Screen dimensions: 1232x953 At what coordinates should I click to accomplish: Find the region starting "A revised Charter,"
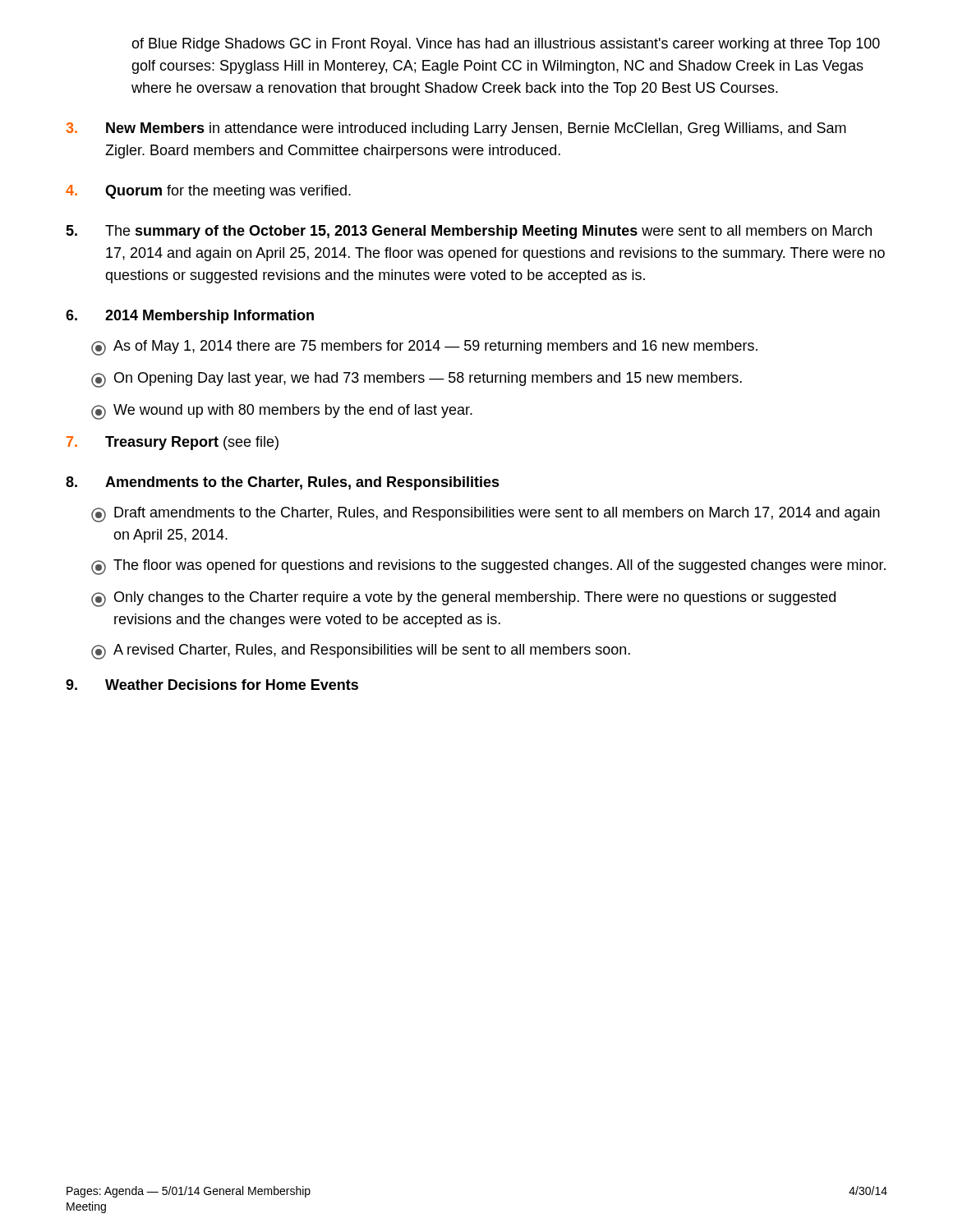point(361,651)
